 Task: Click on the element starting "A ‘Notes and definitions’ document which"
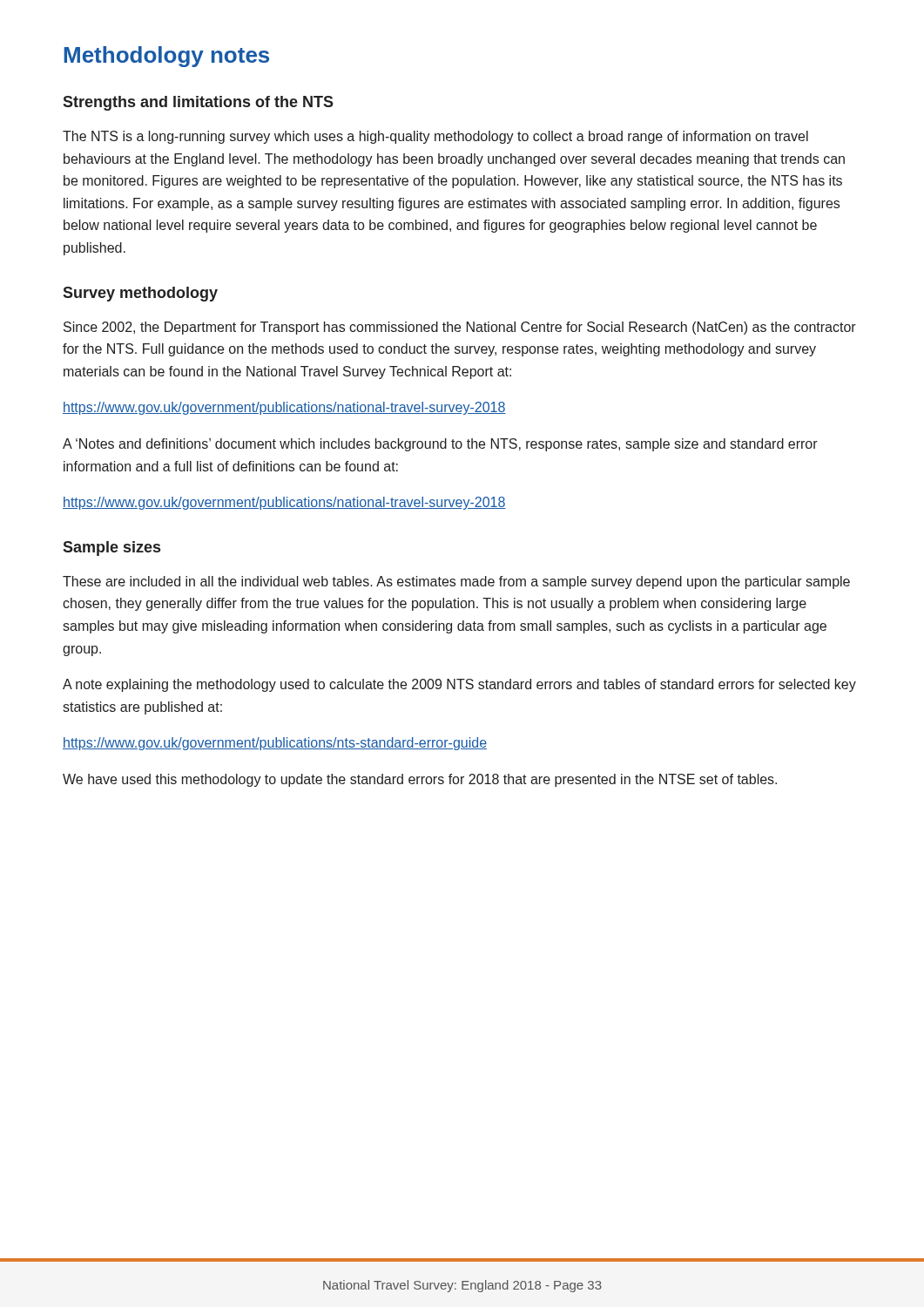click(462, 455)
